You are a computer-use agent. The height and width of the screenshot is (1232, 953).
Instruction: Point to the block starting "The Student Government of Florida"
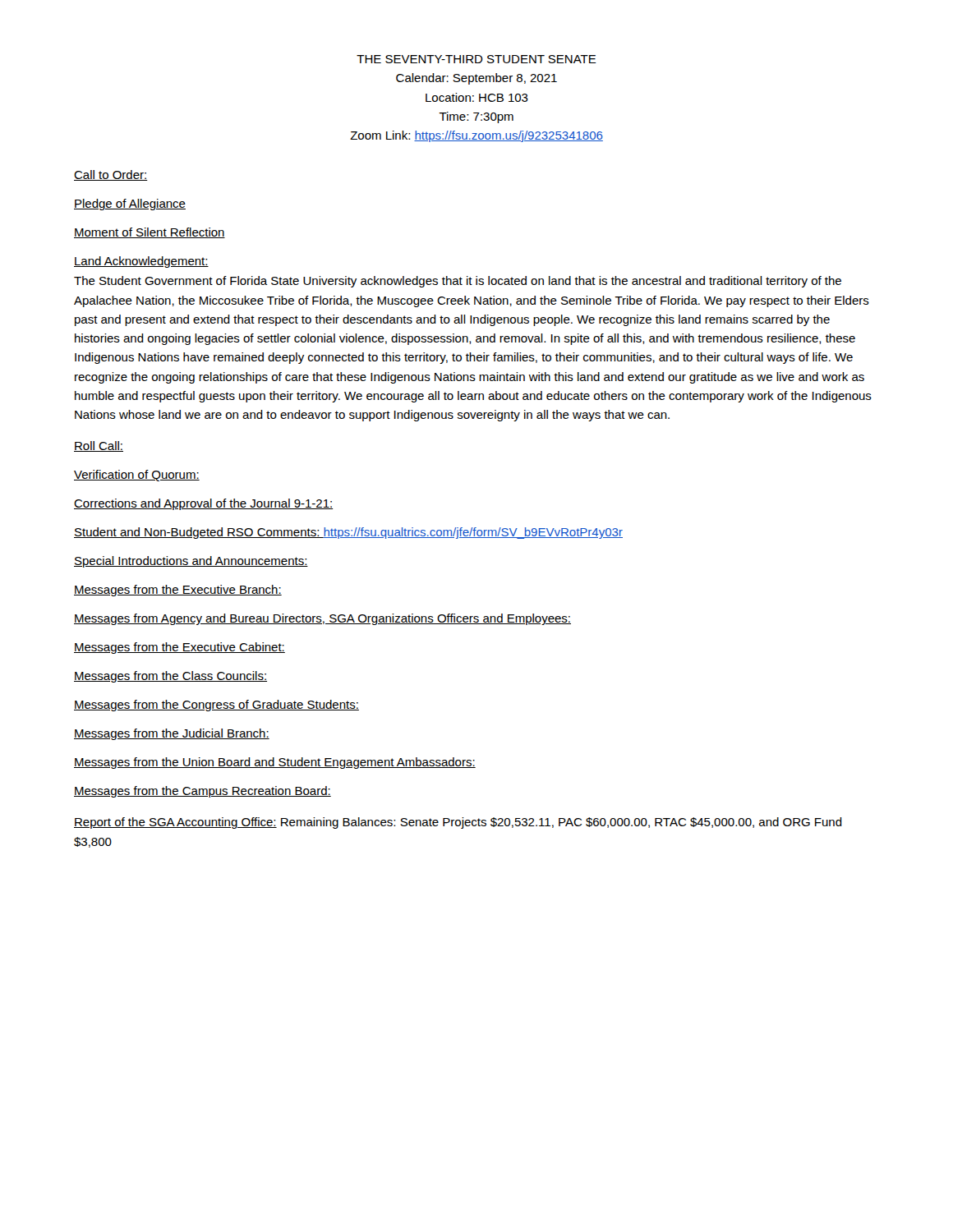pos(473,348)
